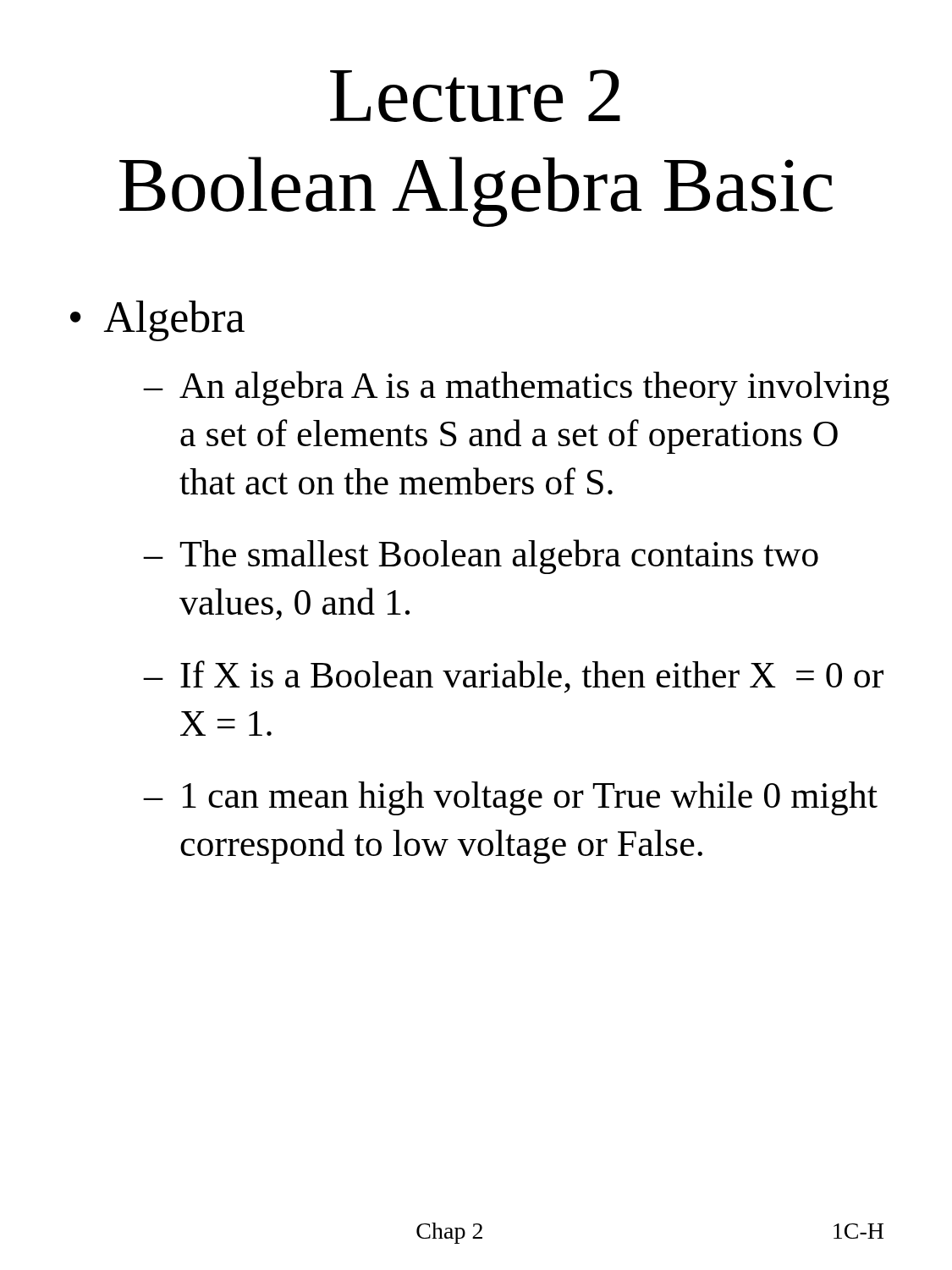Click on the text starting "– 1 can mean high voltage"
Viewport: 952px width, 1270px height.
click(x=523, y=820)
